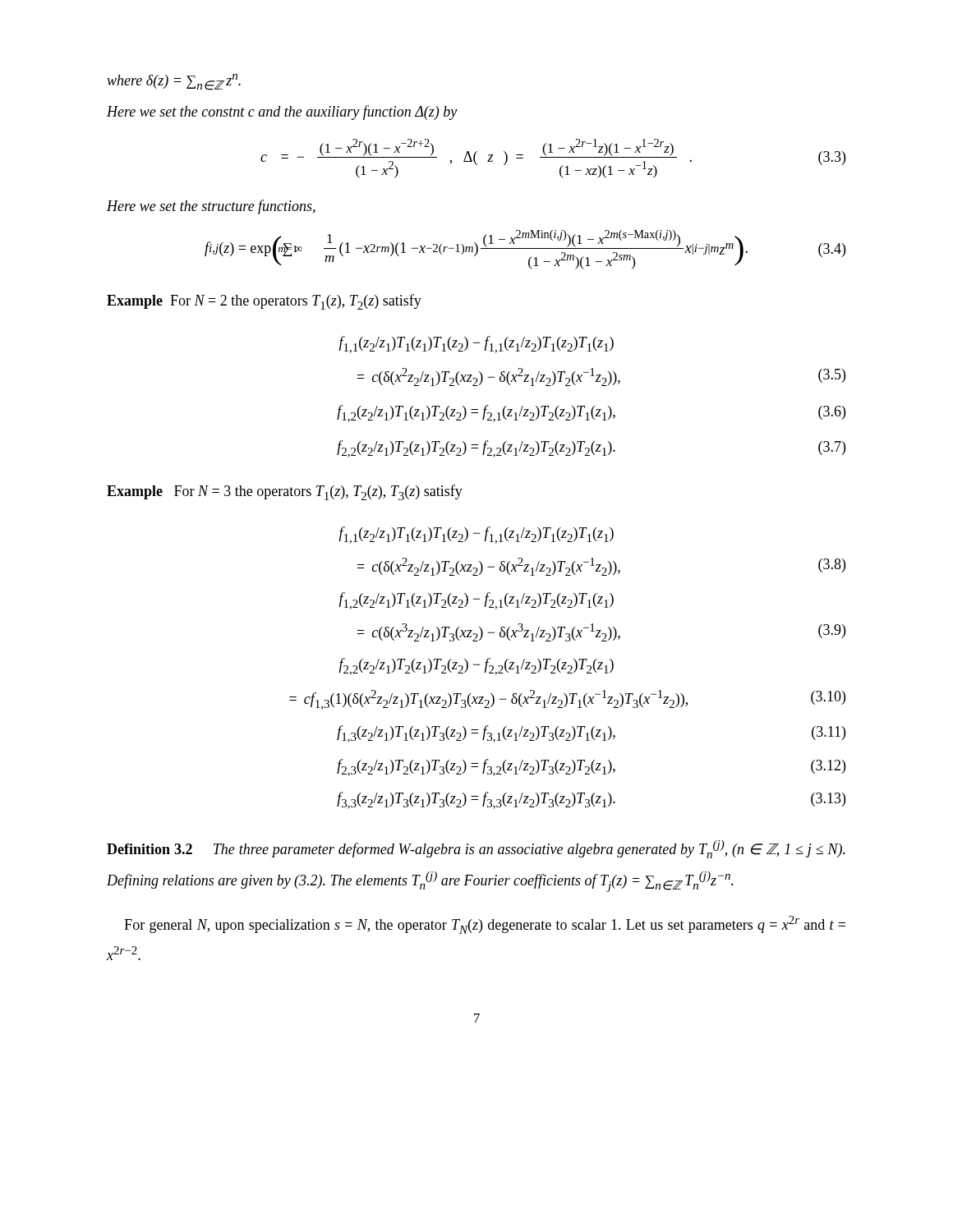Image resolution: width=953 pixels, height=1232 pixels.
Task: Point to the region starting "c = − (1 − x2r)(1 −"
Action: pyautogui.click(x=553, y=158)
